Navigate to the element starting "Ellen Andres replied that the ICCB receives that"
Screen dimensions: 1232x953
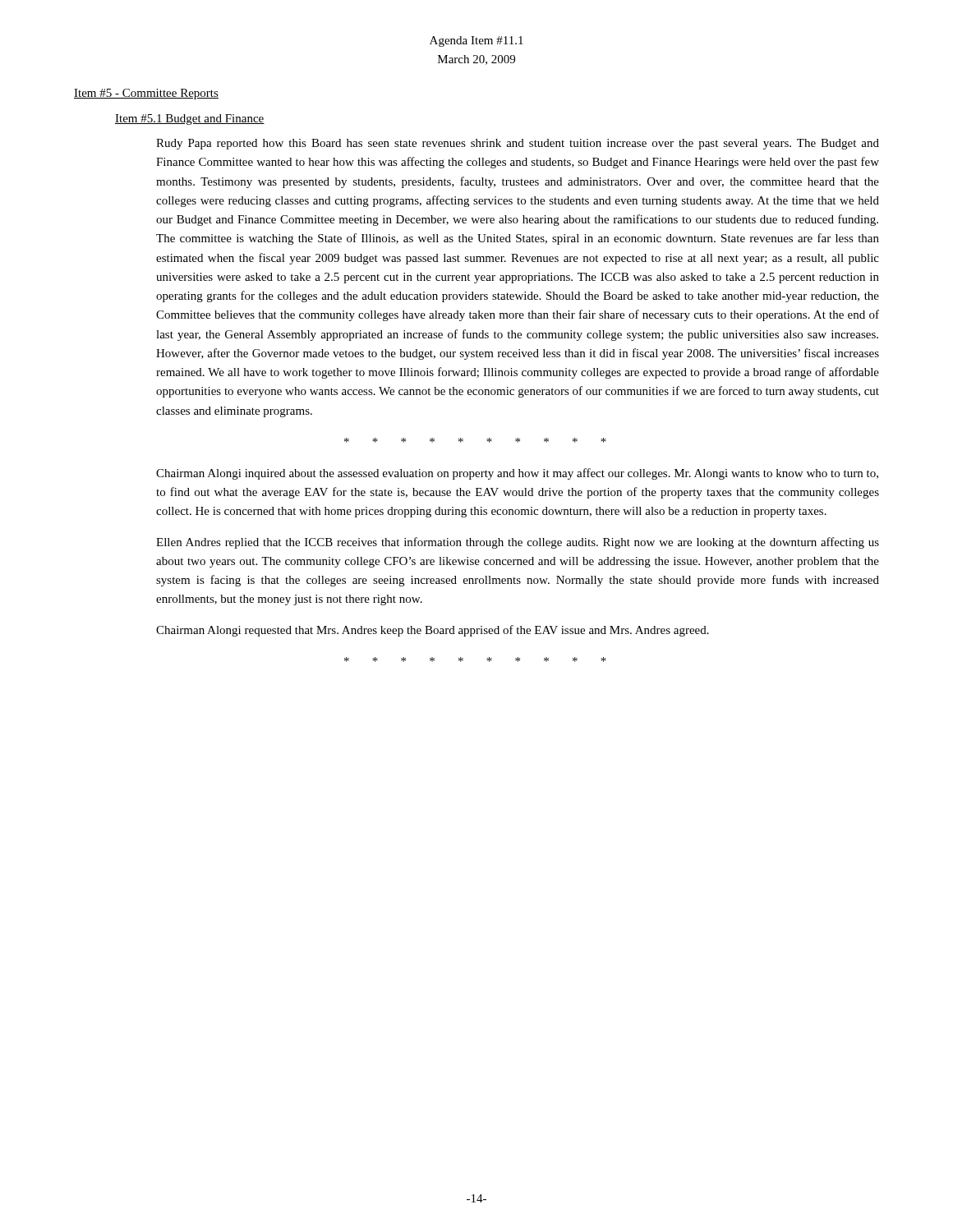click(518, 570)
